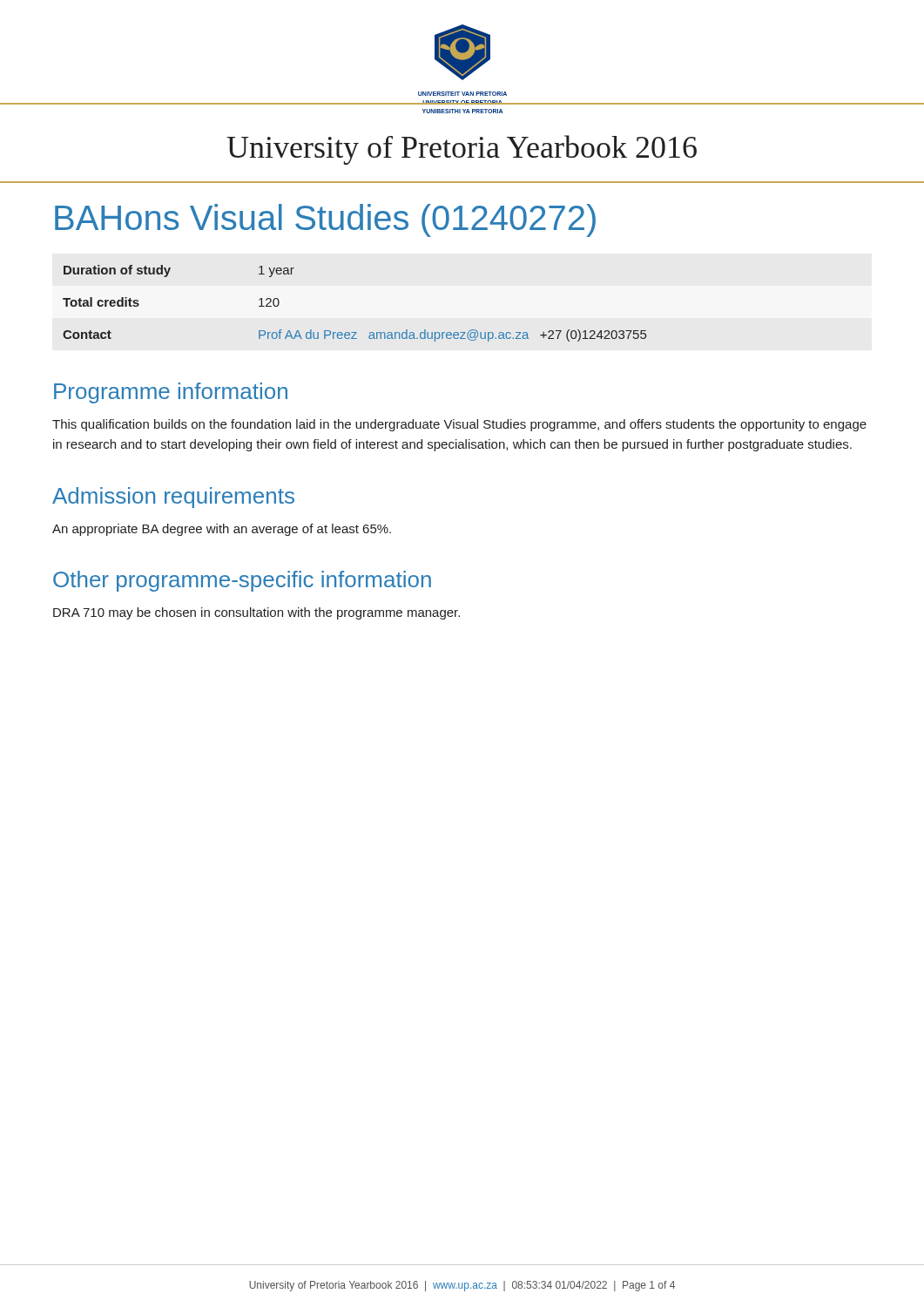
Task: Locate the text block starting "BAHons Visual Studies (01240272)"
Action: click(x=462, y=218)
